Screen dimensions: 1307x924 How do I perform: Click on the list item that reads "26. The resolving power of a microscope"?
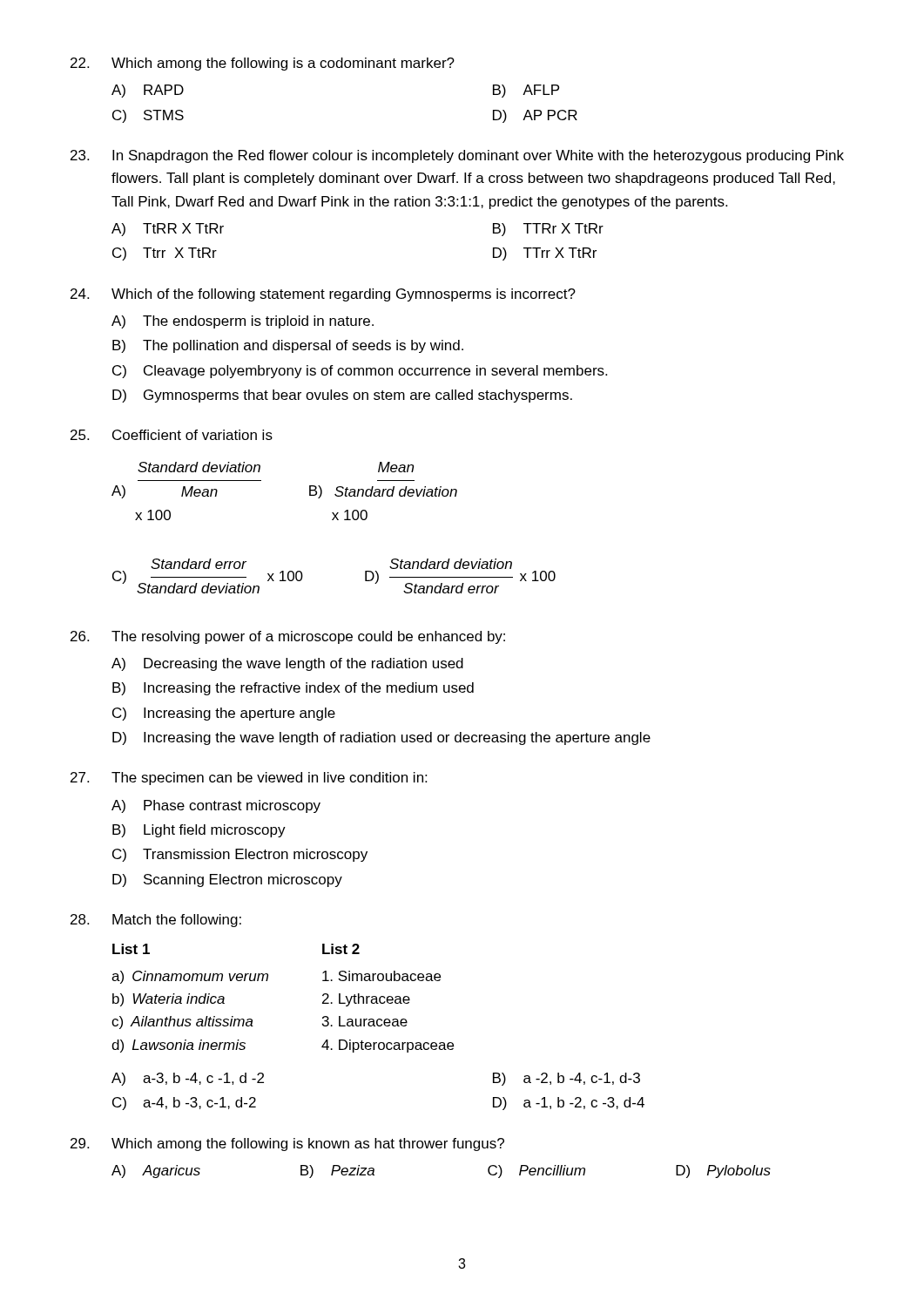point(462,687)
